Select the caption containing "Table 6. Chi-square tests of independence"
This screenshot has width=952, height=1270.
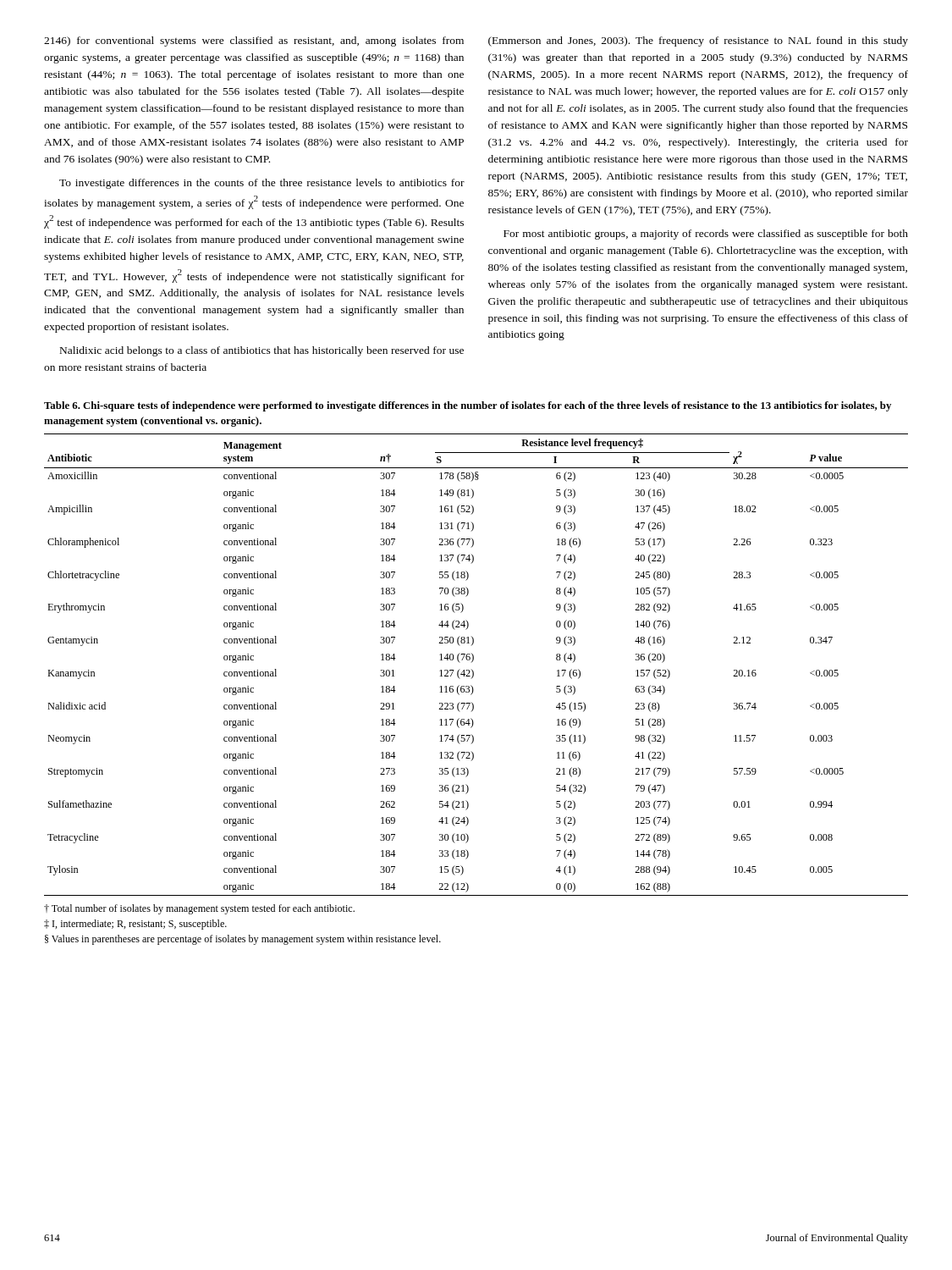[x=468, y=413]
